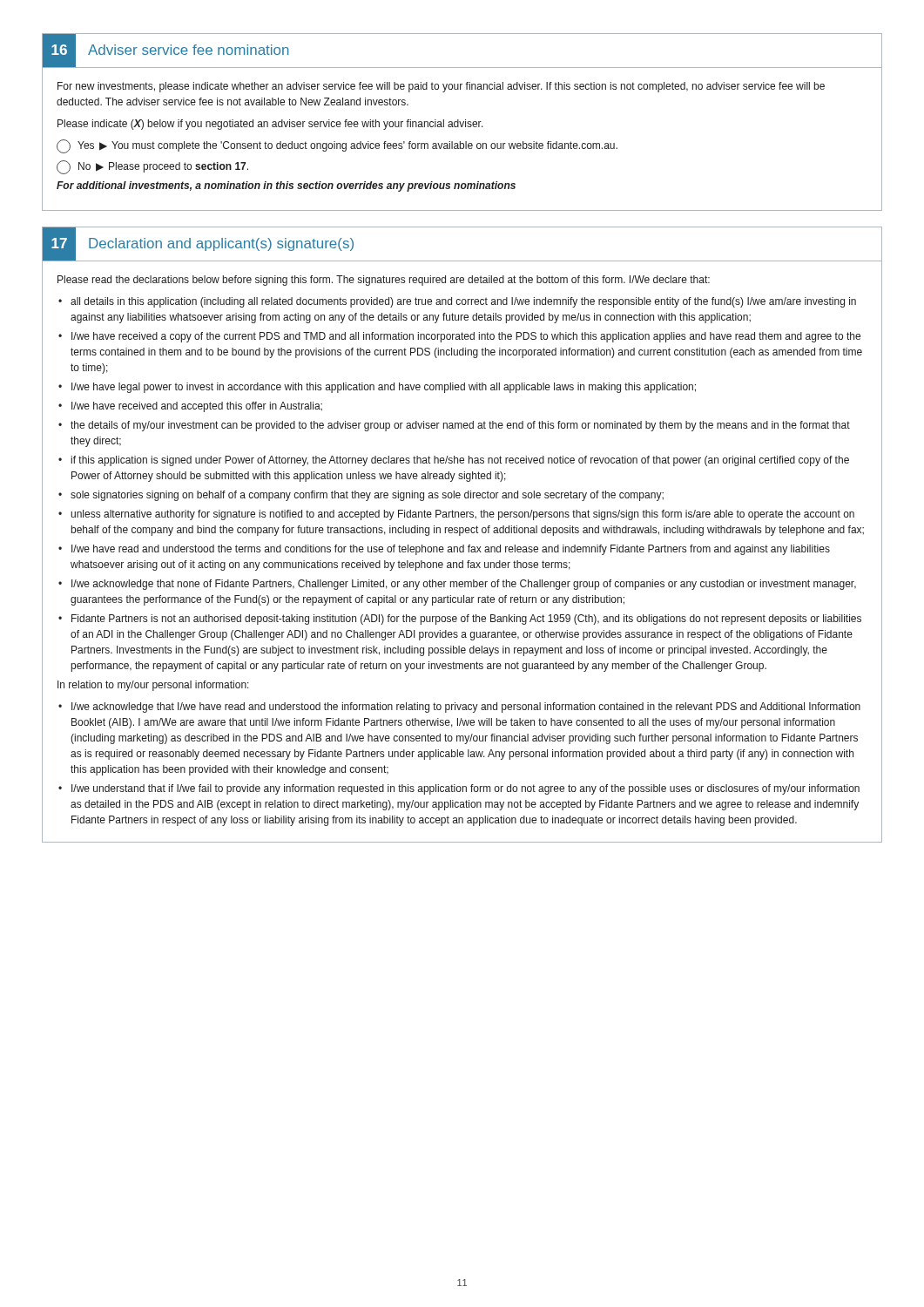Locate the text block starting "I/we have received and accepted this offer"
The image size is (924, 1307).
tap(197, 406)
